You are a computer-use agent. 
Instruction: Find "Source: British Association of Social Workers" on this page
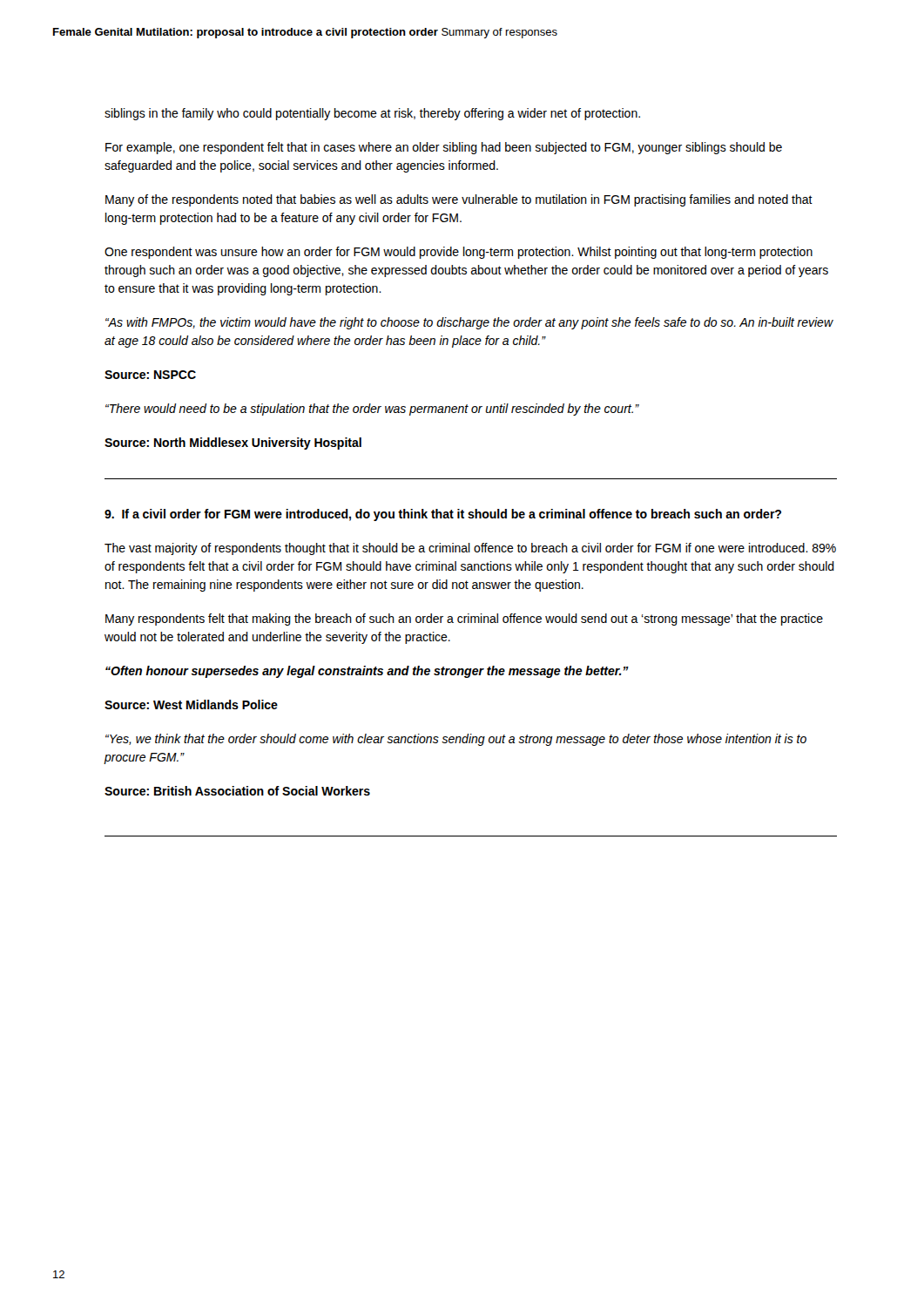(237, 791)
